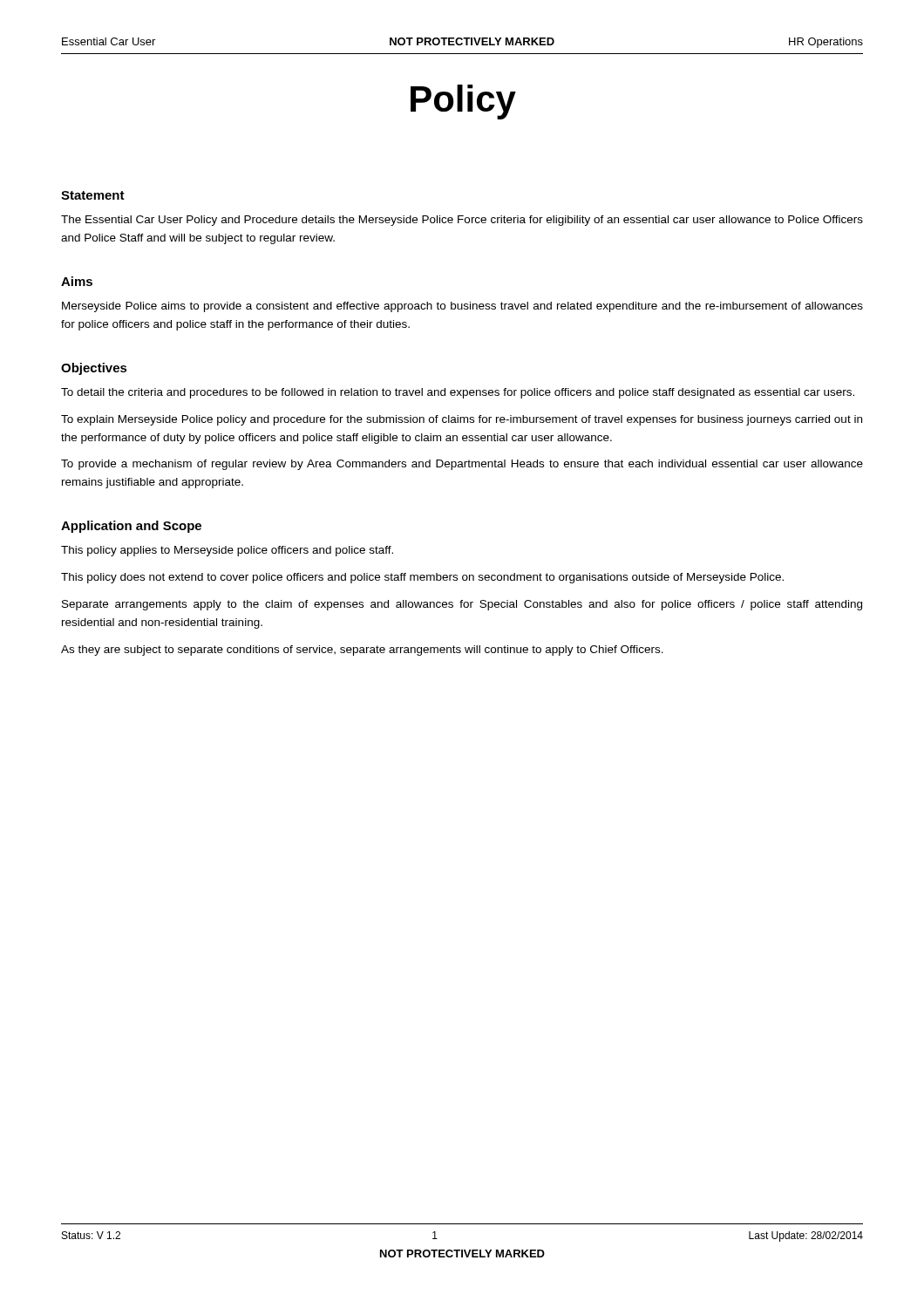Select the text block starting "Application and Scope"

[x=131, y=526]
